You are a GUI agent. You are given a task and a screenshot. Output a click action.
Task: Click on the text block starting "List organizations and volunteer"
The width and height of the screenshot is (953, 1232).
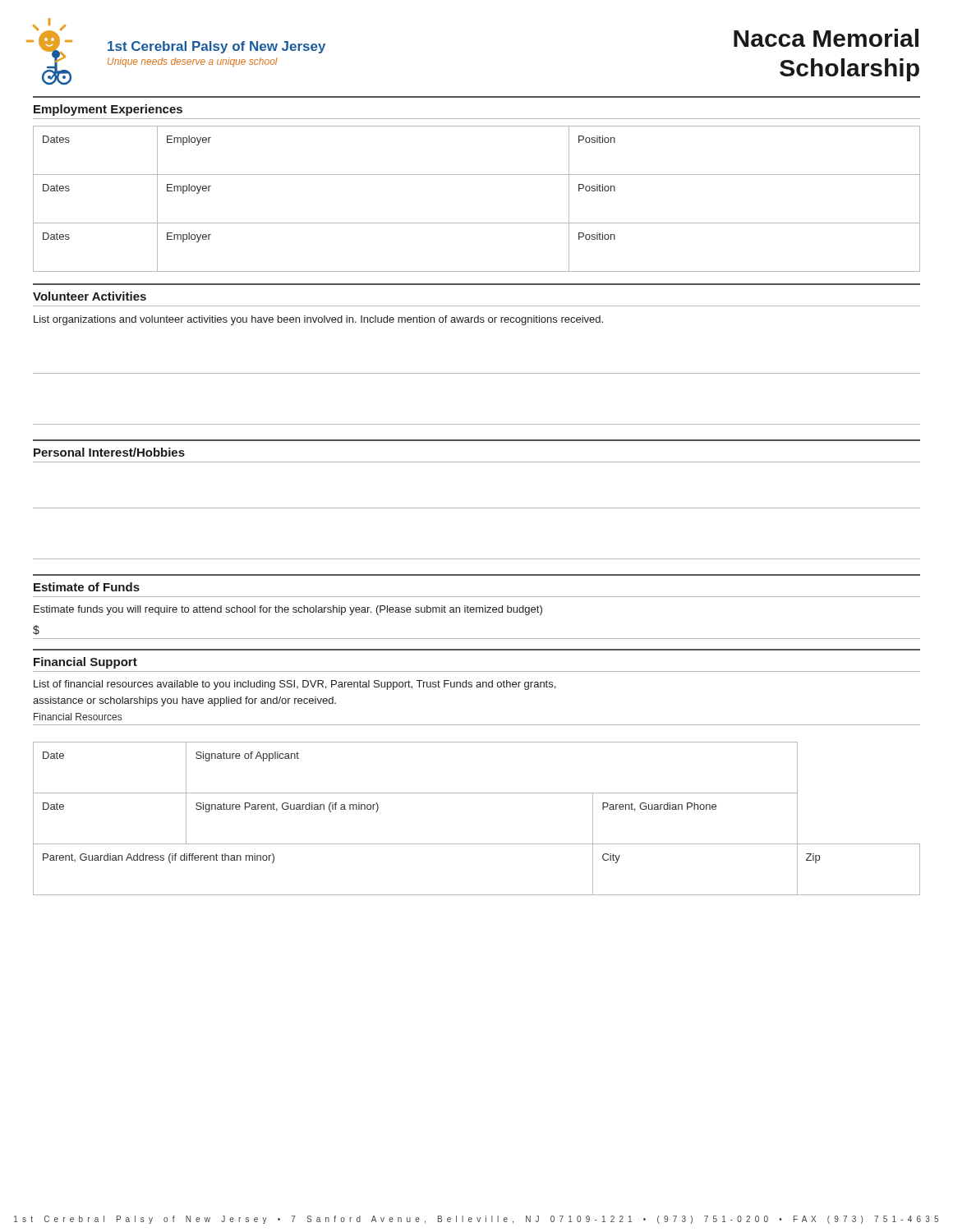pyautogui.click(x=318, y=319)
